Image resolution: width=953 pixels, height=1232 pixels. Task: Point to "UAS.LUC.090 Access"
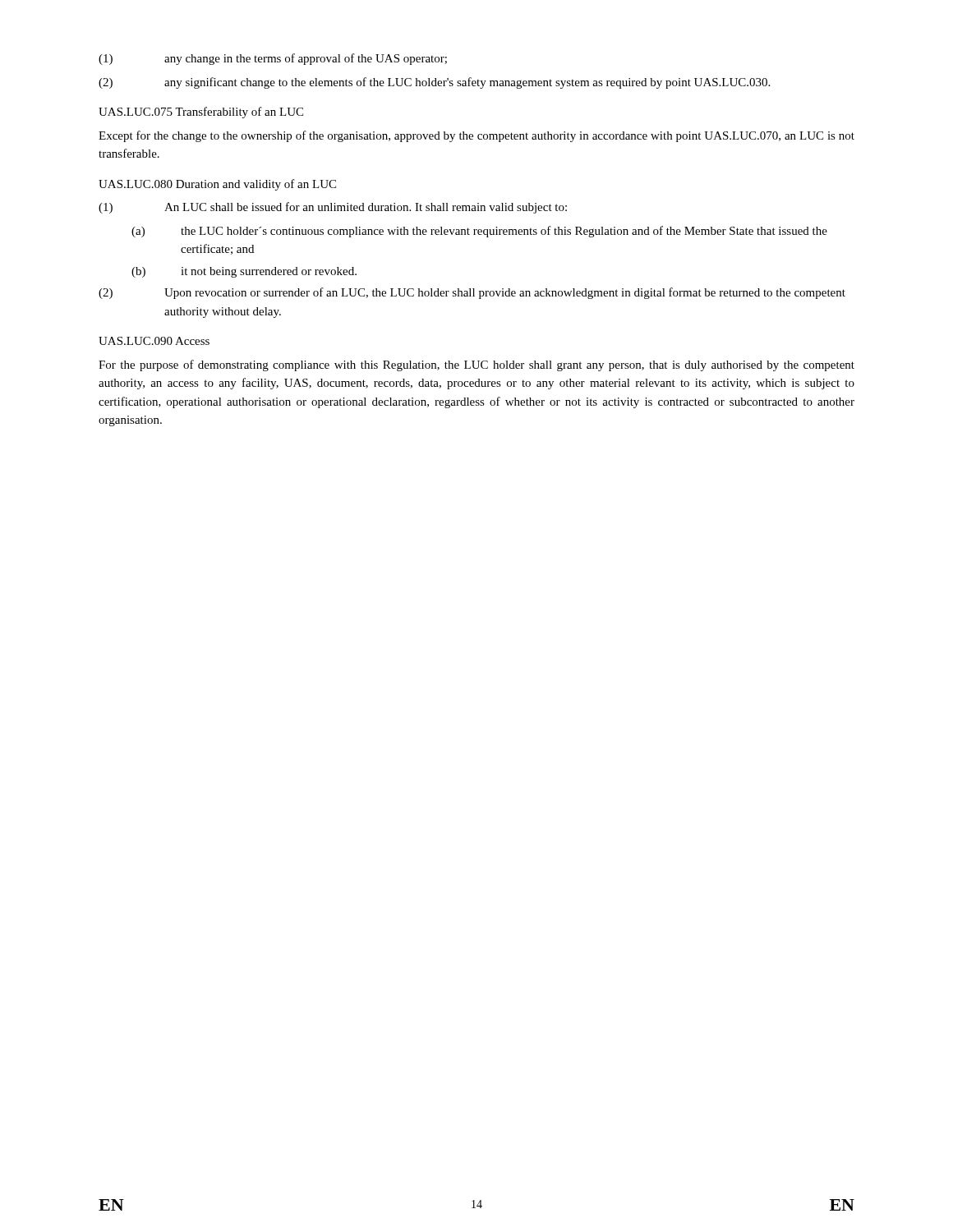pos(154,341)
